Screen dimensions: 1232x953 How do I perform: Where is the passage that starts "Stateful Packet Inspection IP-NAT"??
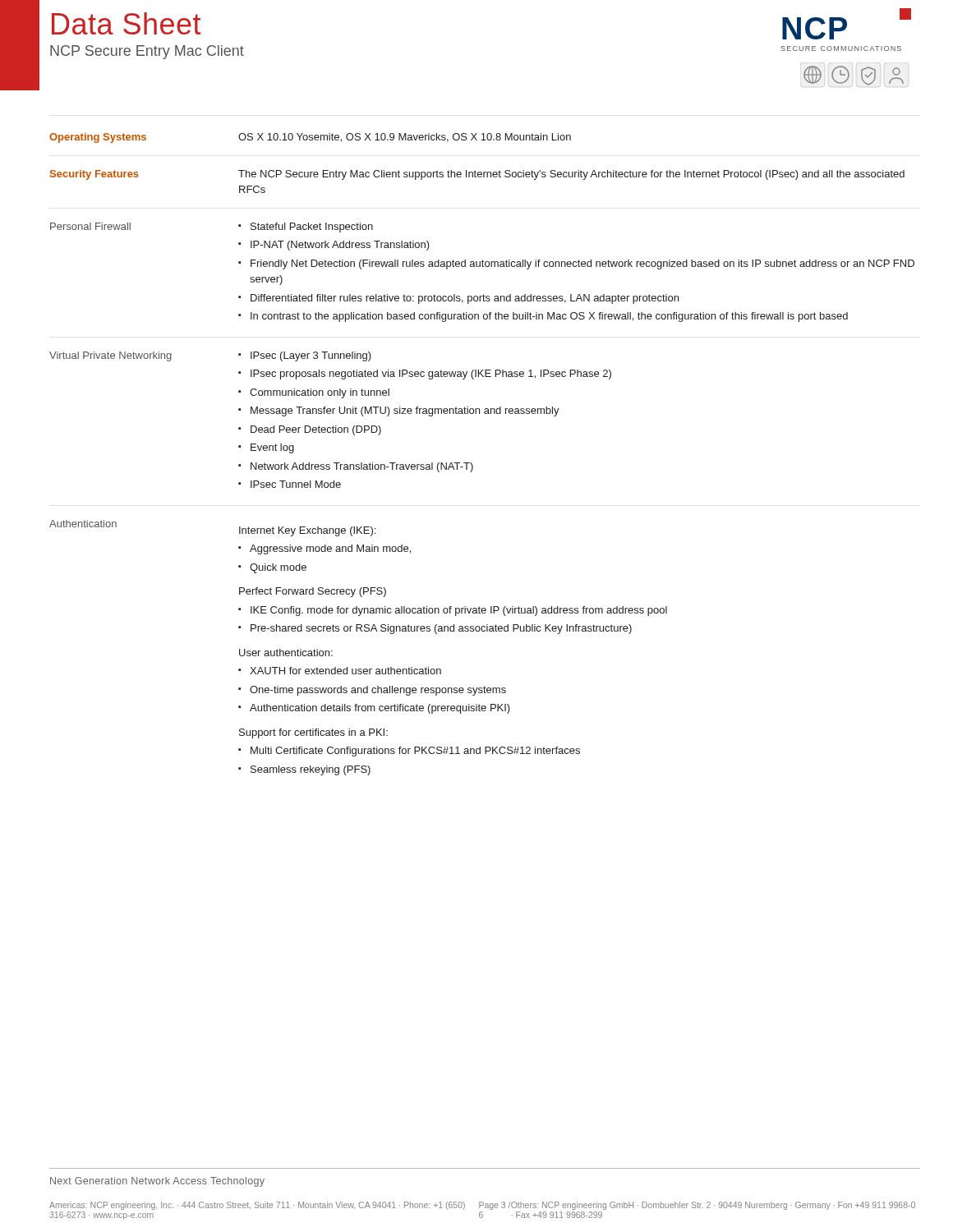[x=579, y=271]
